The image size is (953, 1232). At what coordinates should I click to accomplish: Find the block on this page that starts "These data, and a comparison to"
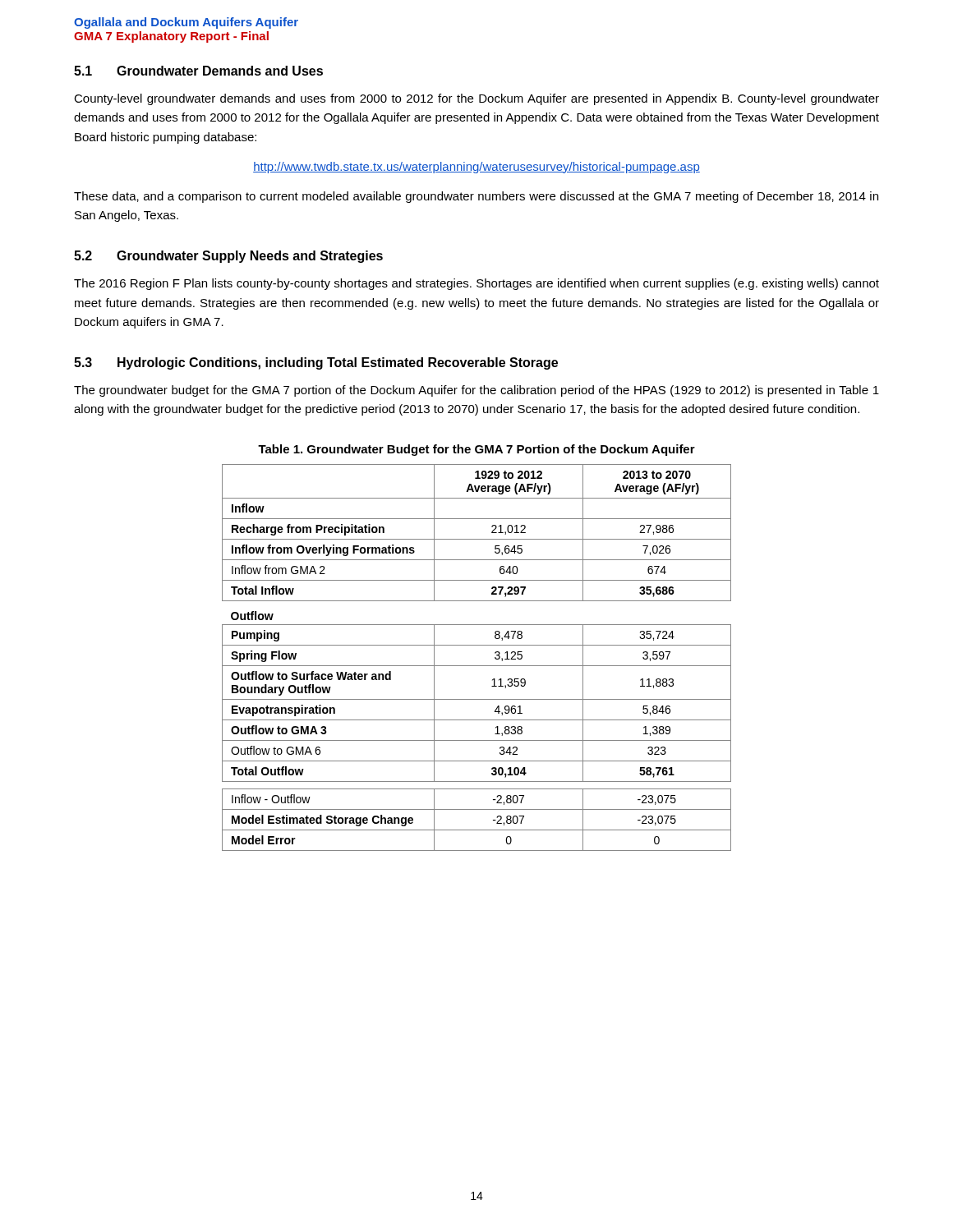point(476,205)
